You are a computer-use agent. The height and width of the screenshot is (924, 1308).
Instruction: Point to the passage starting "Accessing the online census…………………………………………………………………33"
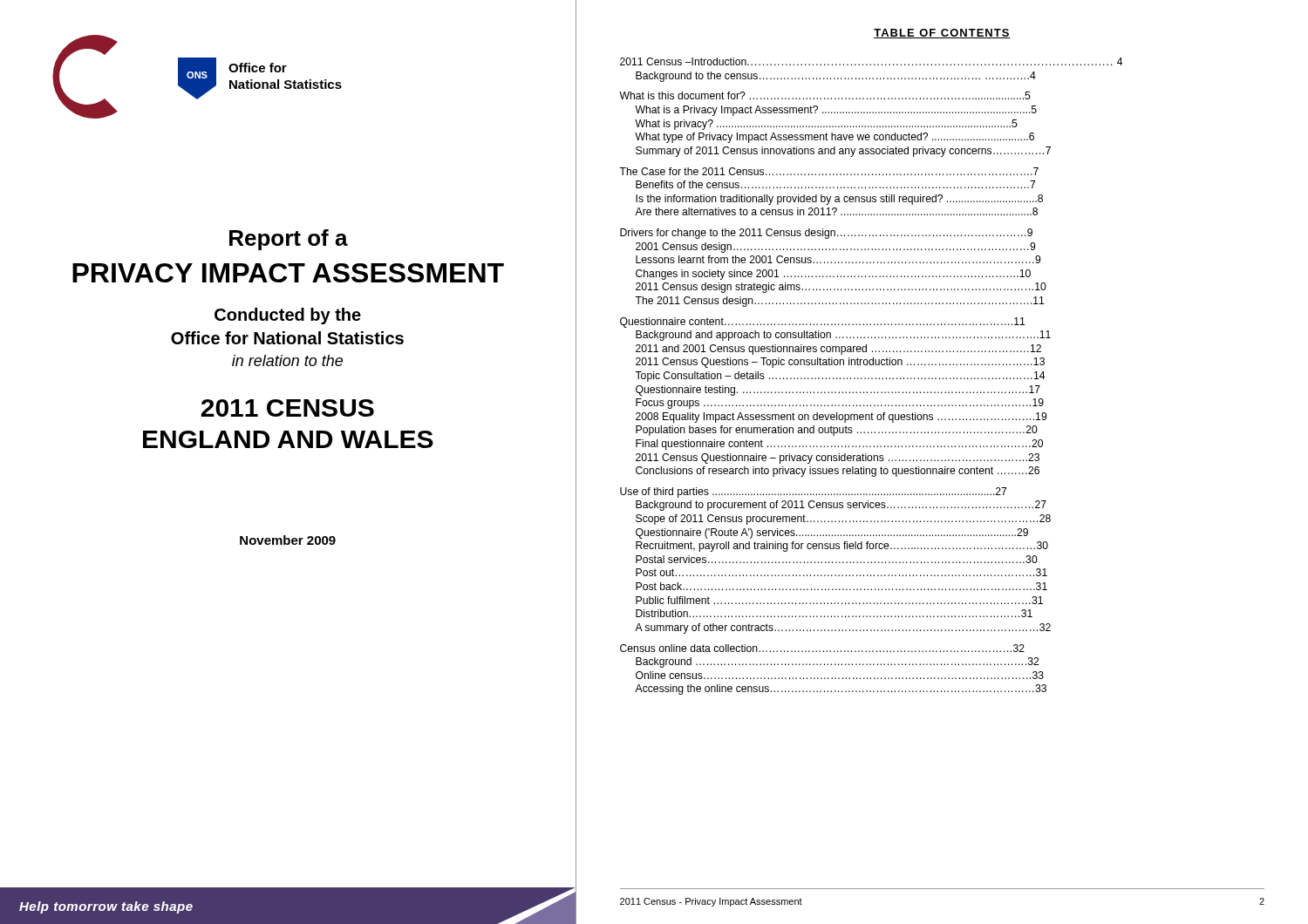coord(942,689)
